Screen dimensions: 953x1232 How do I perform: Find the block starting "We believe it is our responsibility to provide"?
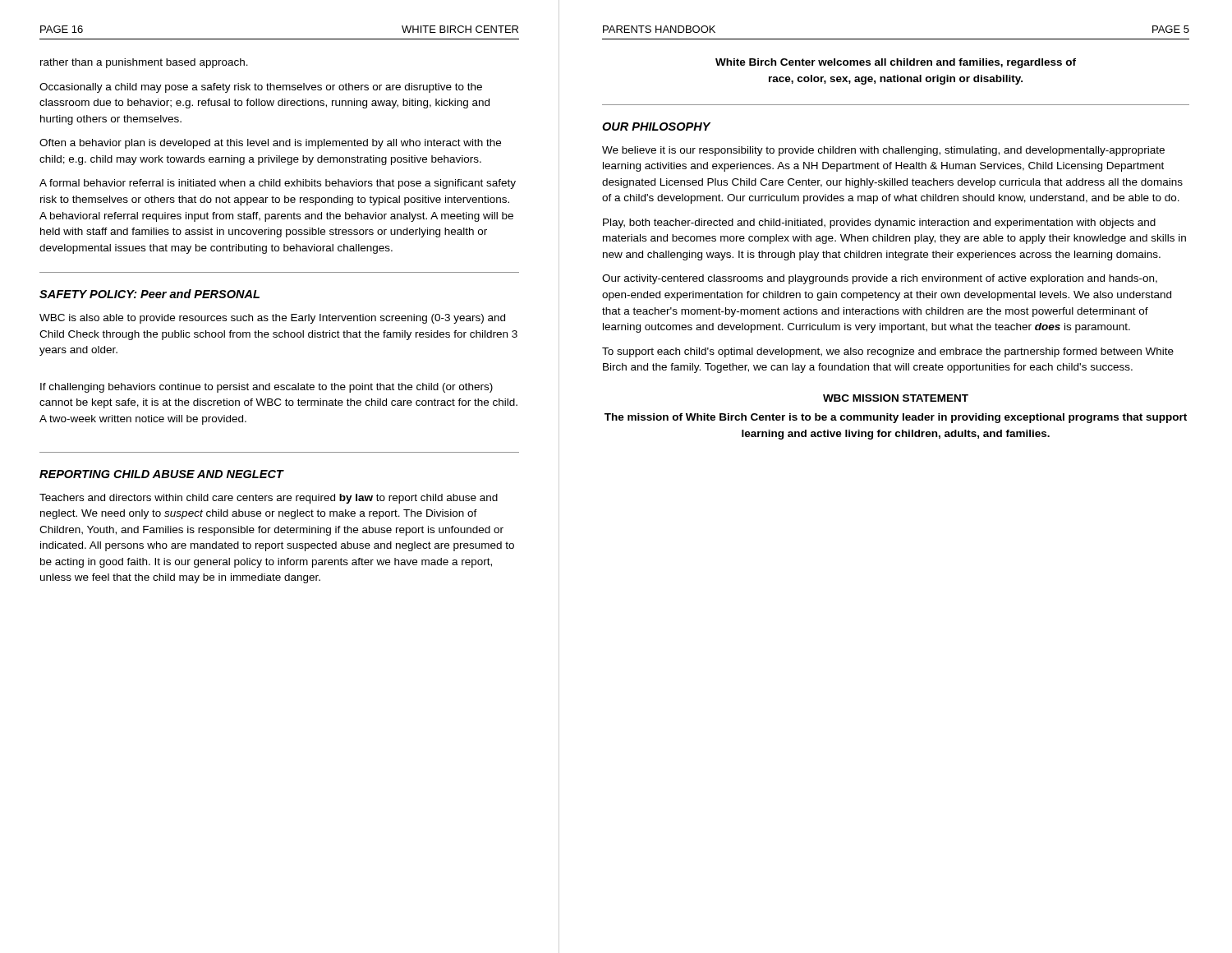point(896,174)
